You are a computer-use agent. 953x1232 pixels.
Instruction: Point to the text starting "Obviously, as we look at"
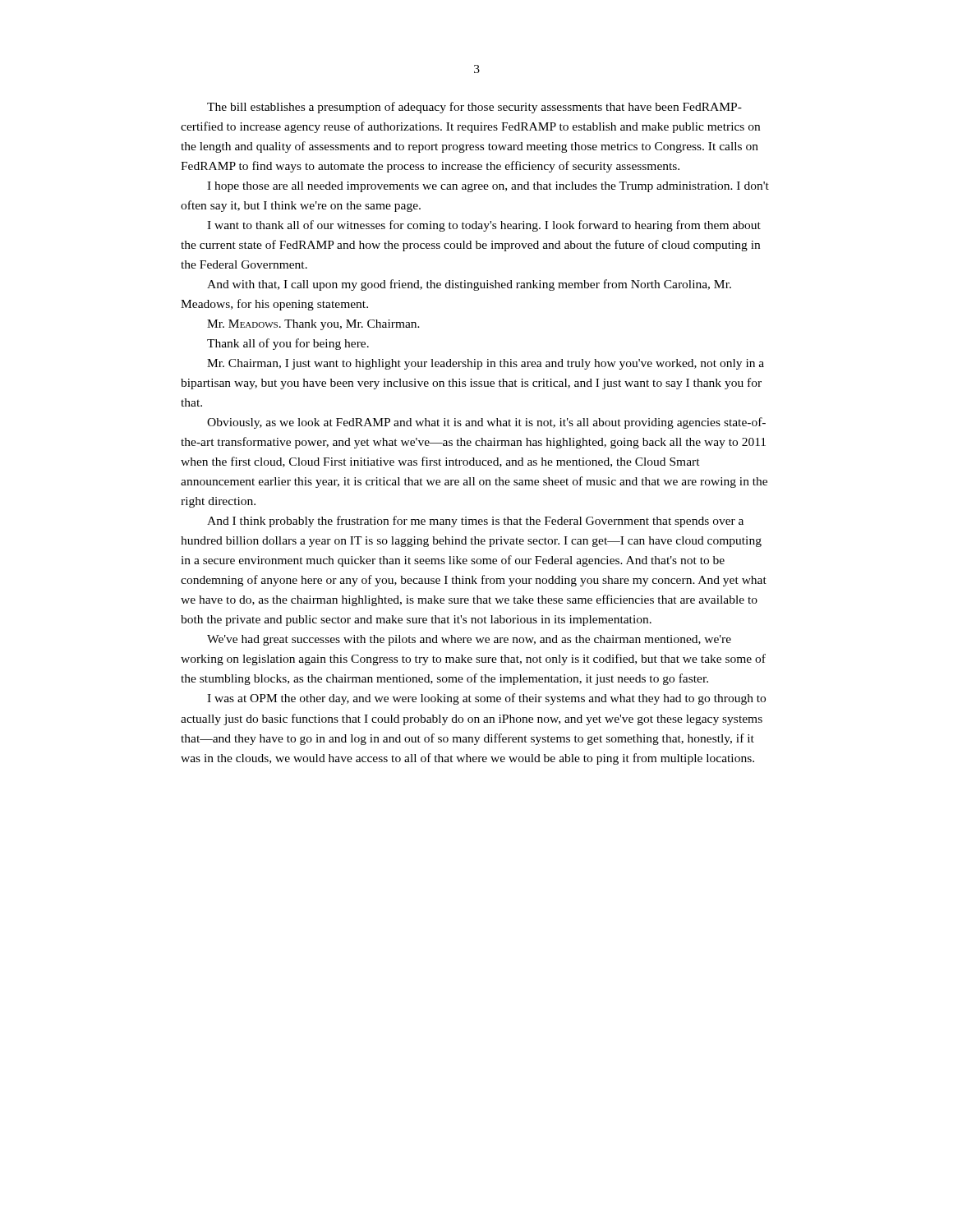[476, 462]
